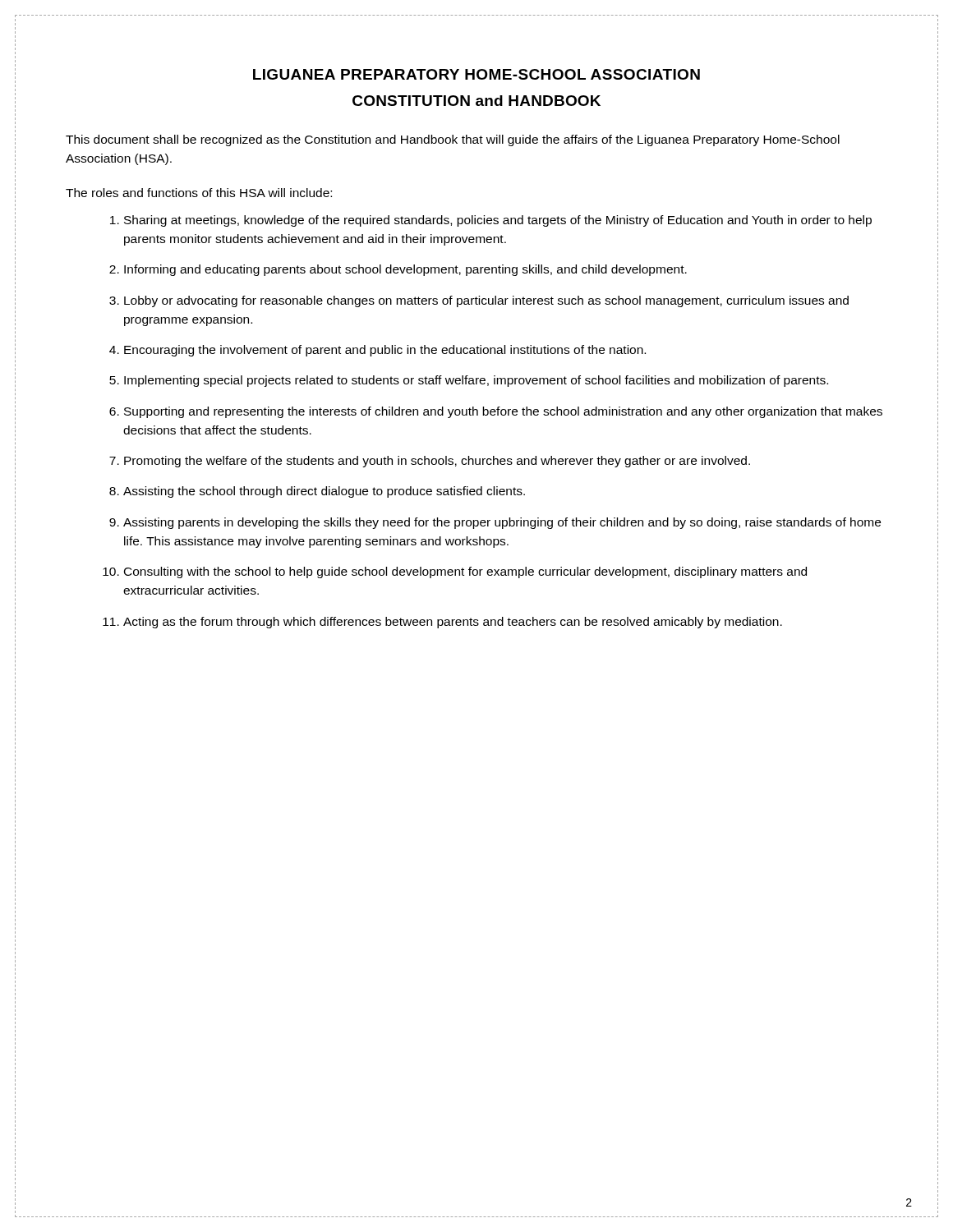Viewport: 953px width, 1232px height.
Task: Locate the title that reads "LIGUANEA PREPARATORY HOME-SCHOOL ASSOCIATION"
Action: (476, 74)
